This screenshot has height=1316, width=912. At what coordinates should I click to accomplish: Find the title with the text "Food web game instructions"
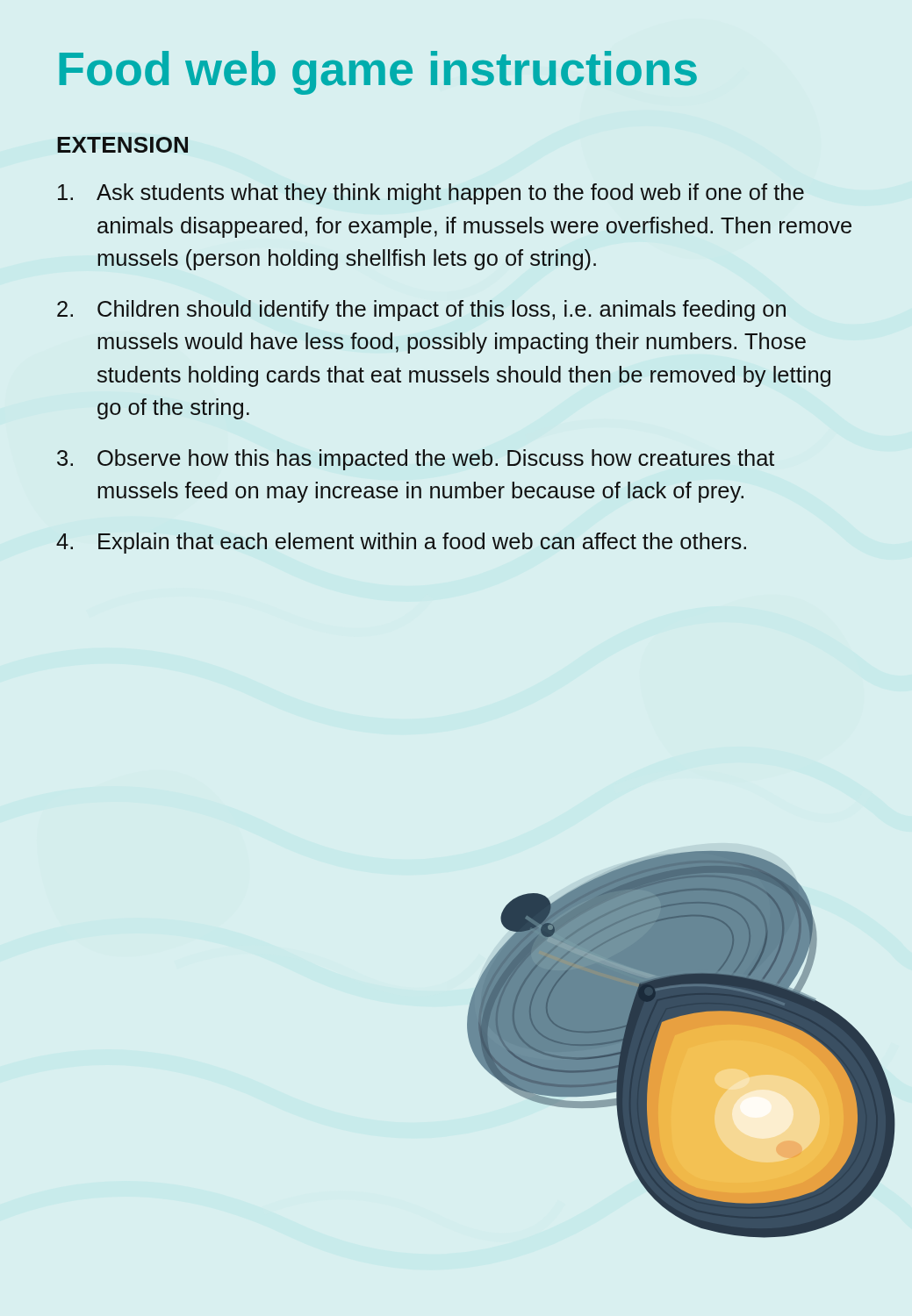pyautogui.click(x=377, y=68)
